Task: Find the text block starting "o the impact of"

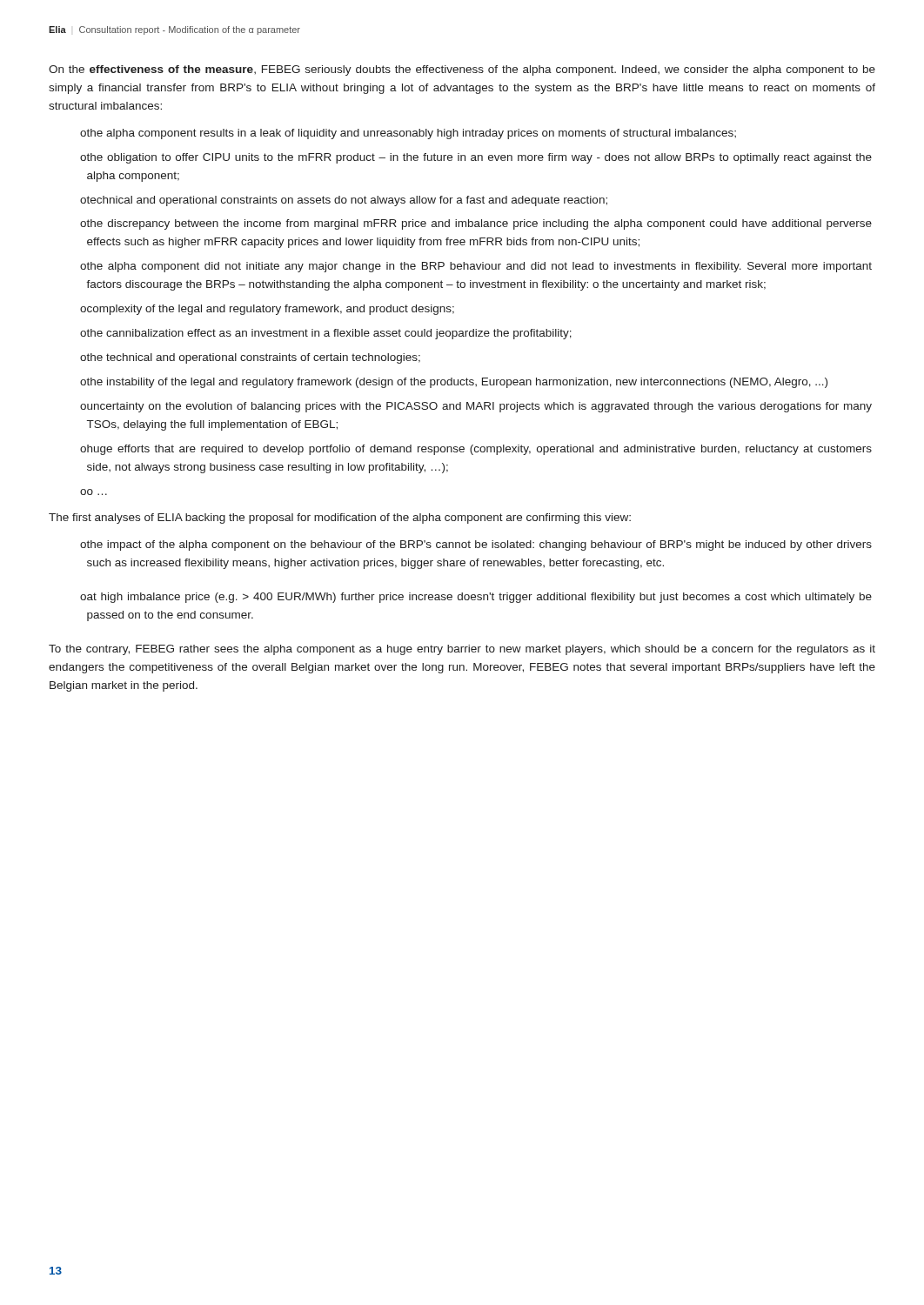Action: pos(462,554)
